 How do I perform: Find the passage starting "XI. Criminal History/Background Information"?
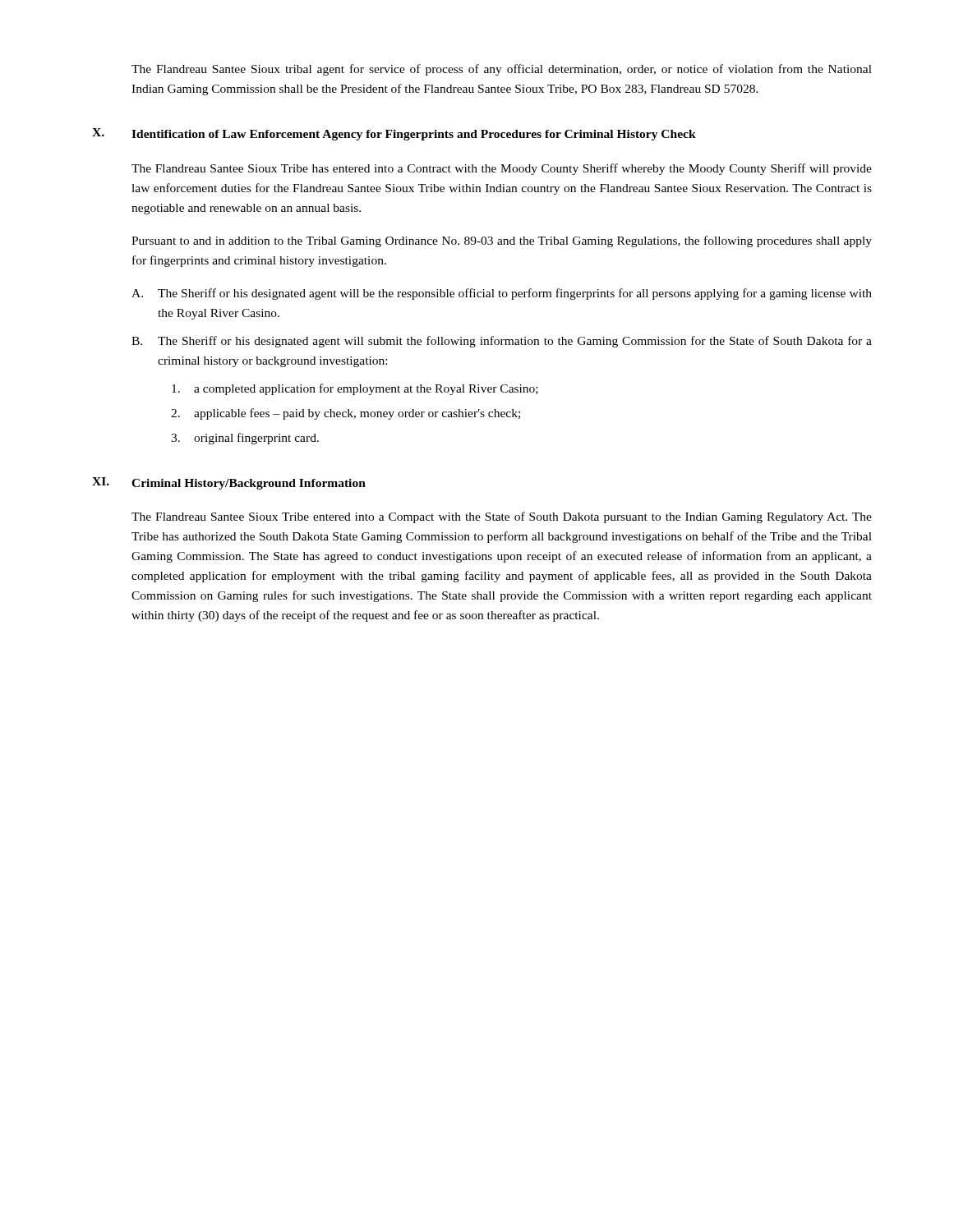click(x=229, y=483)
